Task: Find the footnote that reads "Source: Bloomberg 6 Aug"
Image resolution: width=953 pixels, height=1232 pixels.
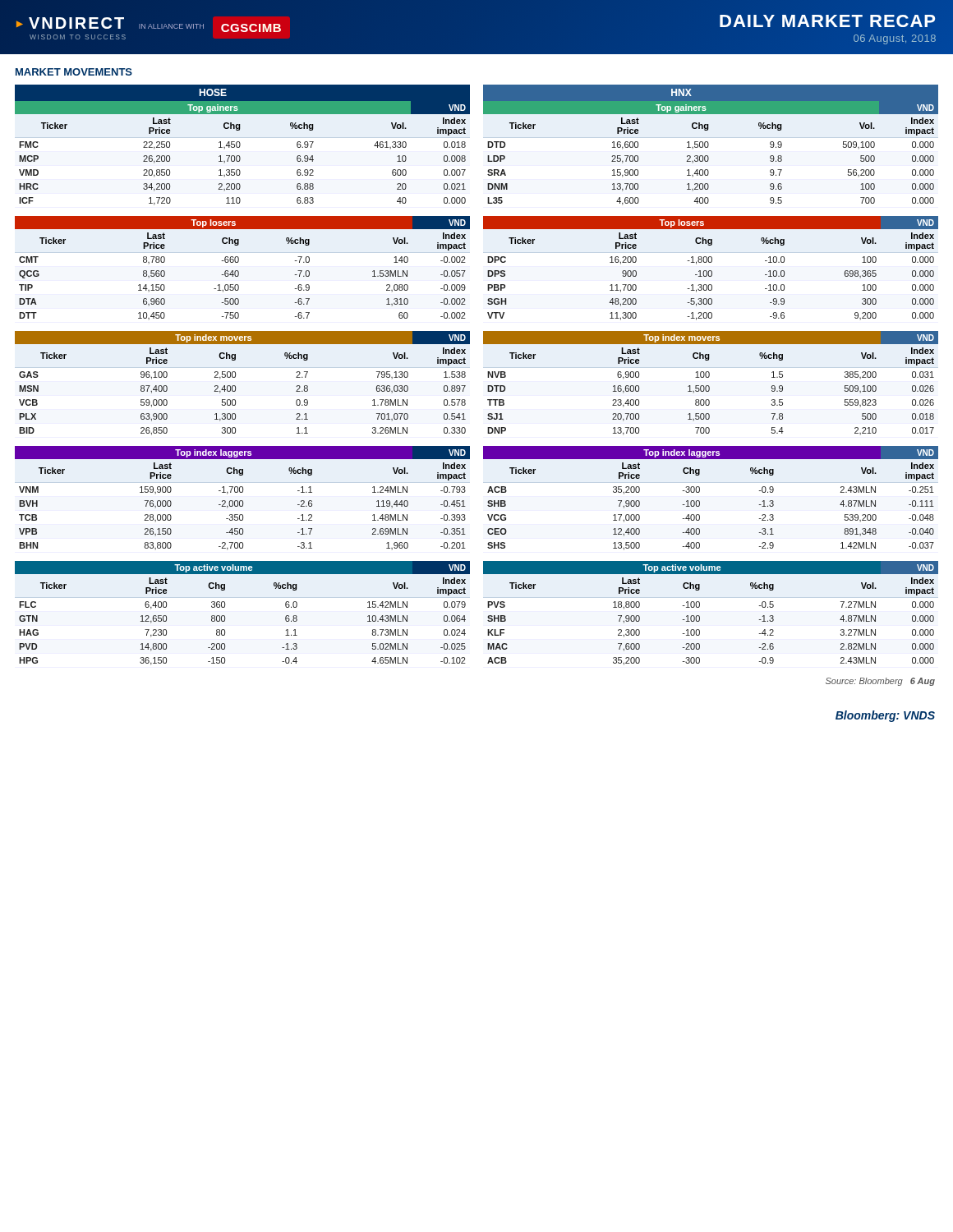Action: pyautogui.click(x=880, y=681)
